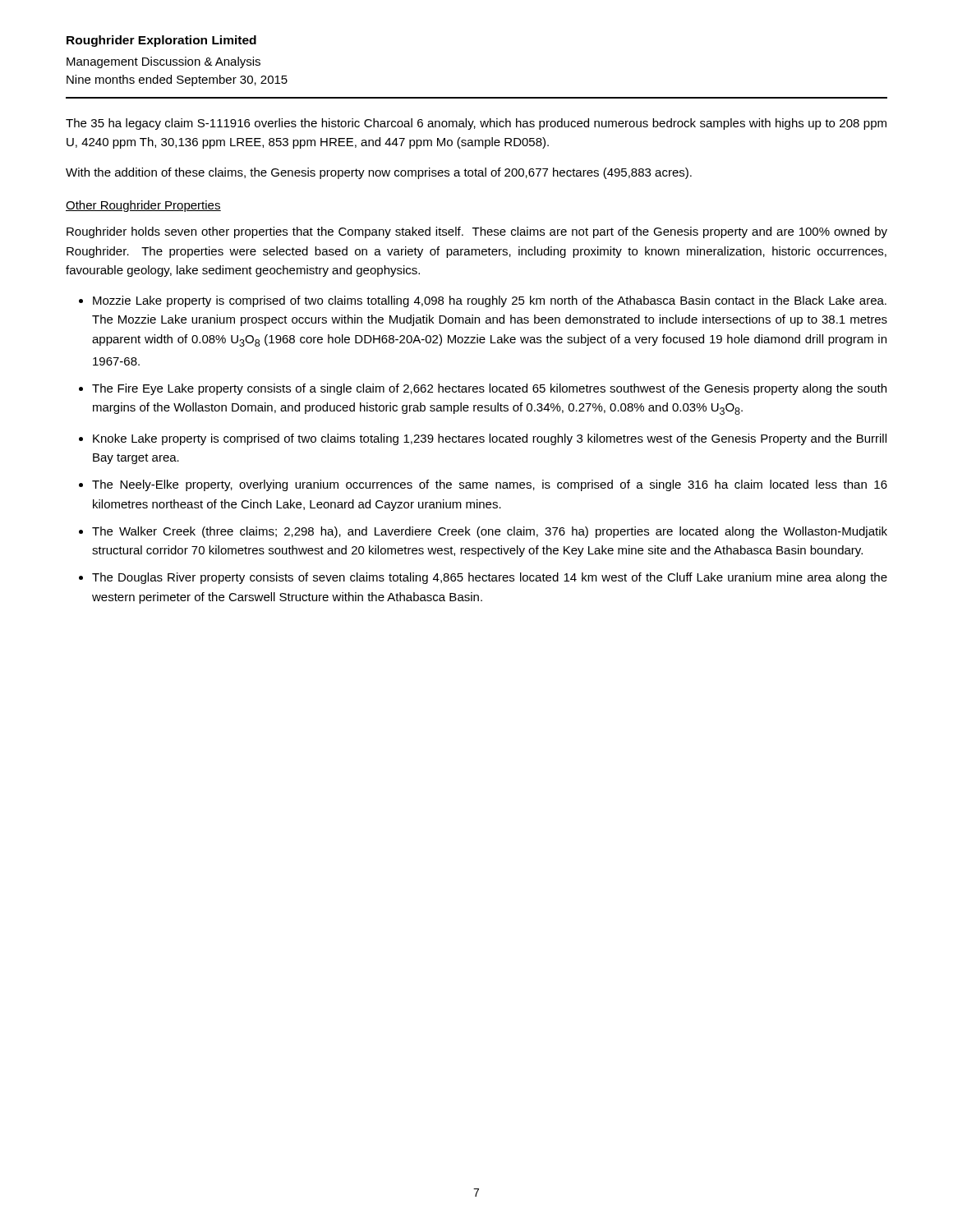Viewport: 953px width, 1232px height.
Task: Locate the list item that reads "Knoke Lake property is comprised of"
Action: (490, 448)
